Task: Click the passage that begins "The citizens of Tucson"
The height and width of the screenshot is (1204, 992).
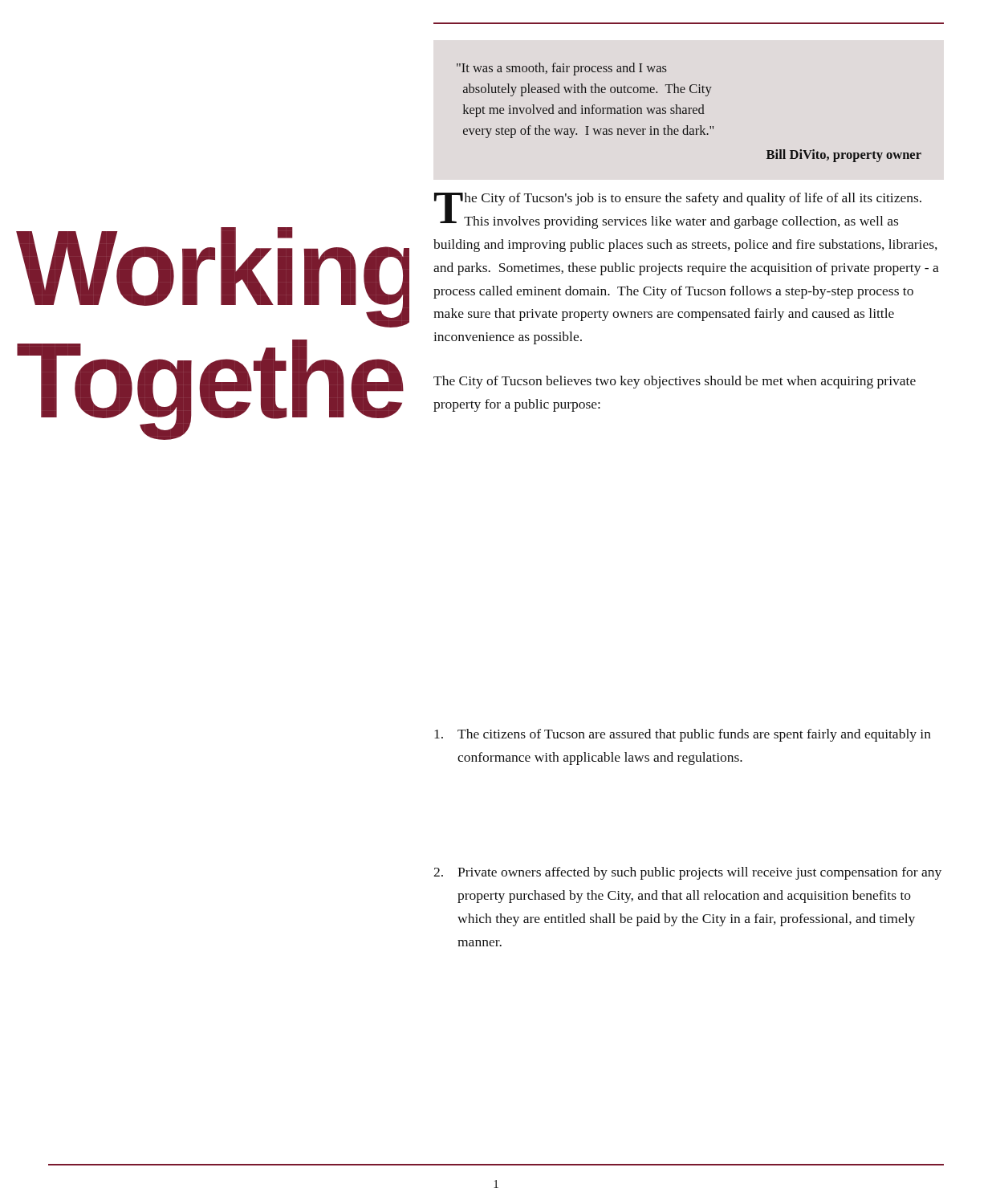Action: (x=689, y=746)
